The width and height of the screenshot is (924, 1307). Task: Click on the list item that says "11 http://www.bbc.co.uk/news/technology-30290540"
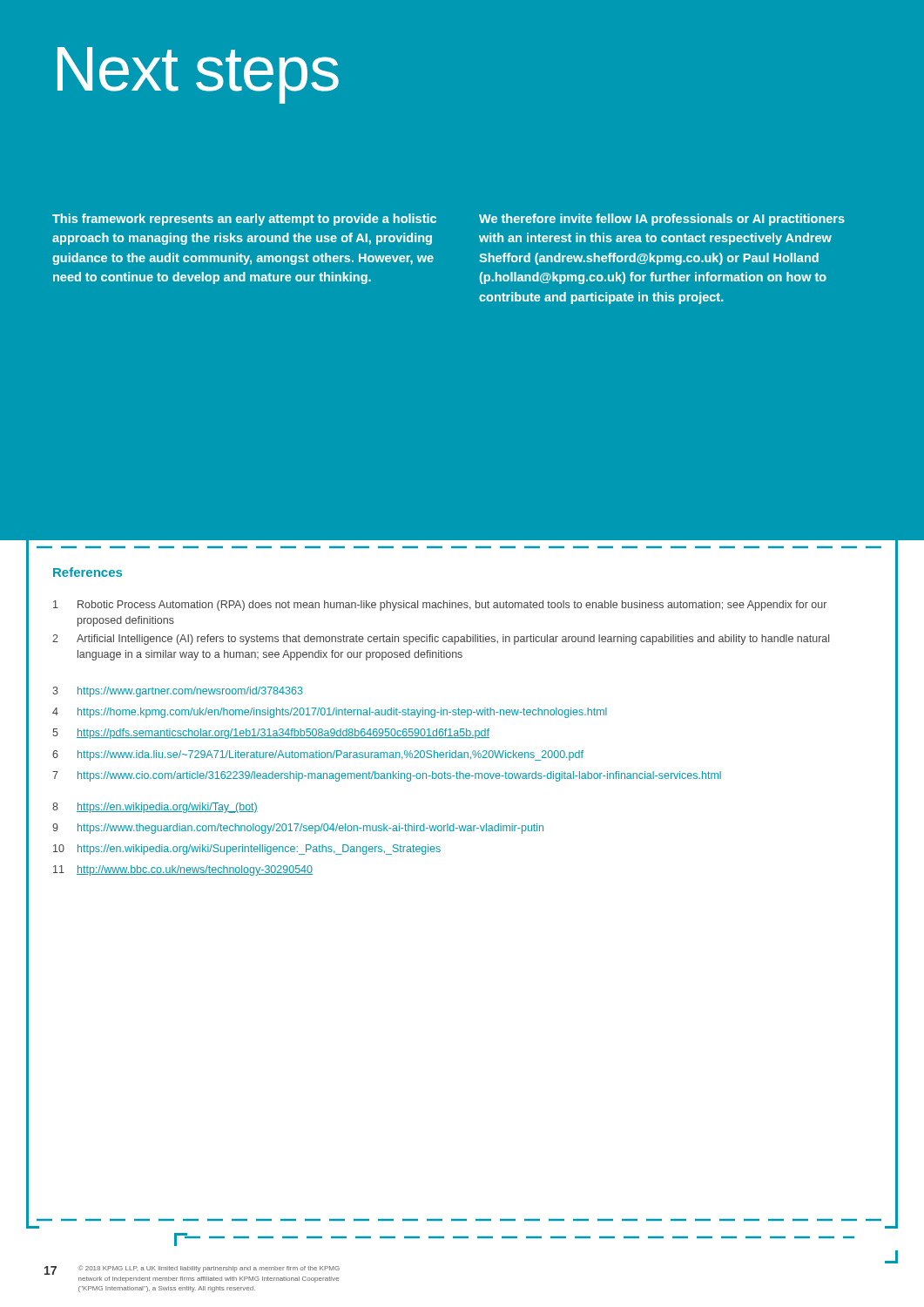point(183,870)
